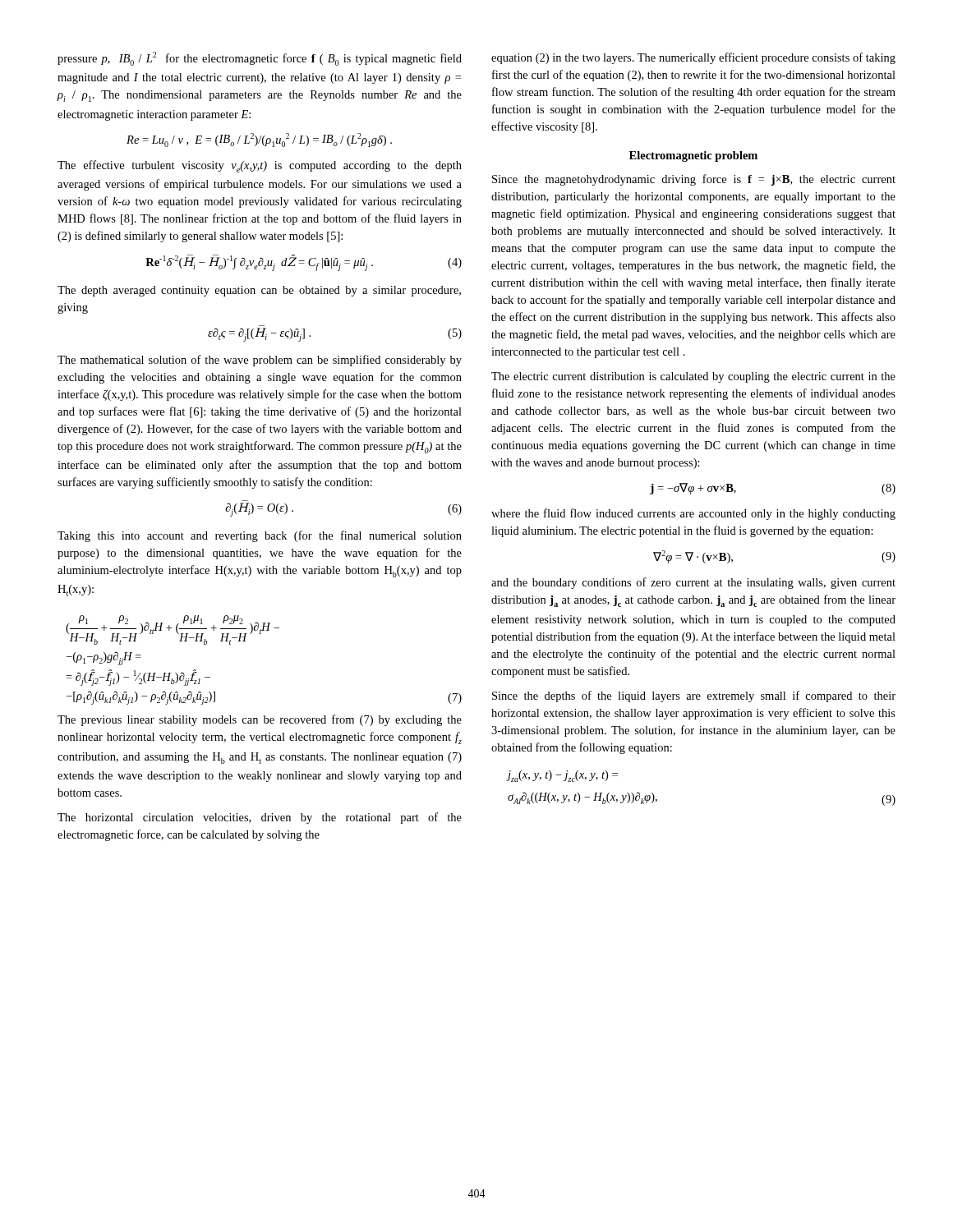
Task: Locate the text block starting "Re-1δ-2(H̅i − H̅o)-1∫ ∂zve∂zuj dZ̄"
Action: [260, 263]
